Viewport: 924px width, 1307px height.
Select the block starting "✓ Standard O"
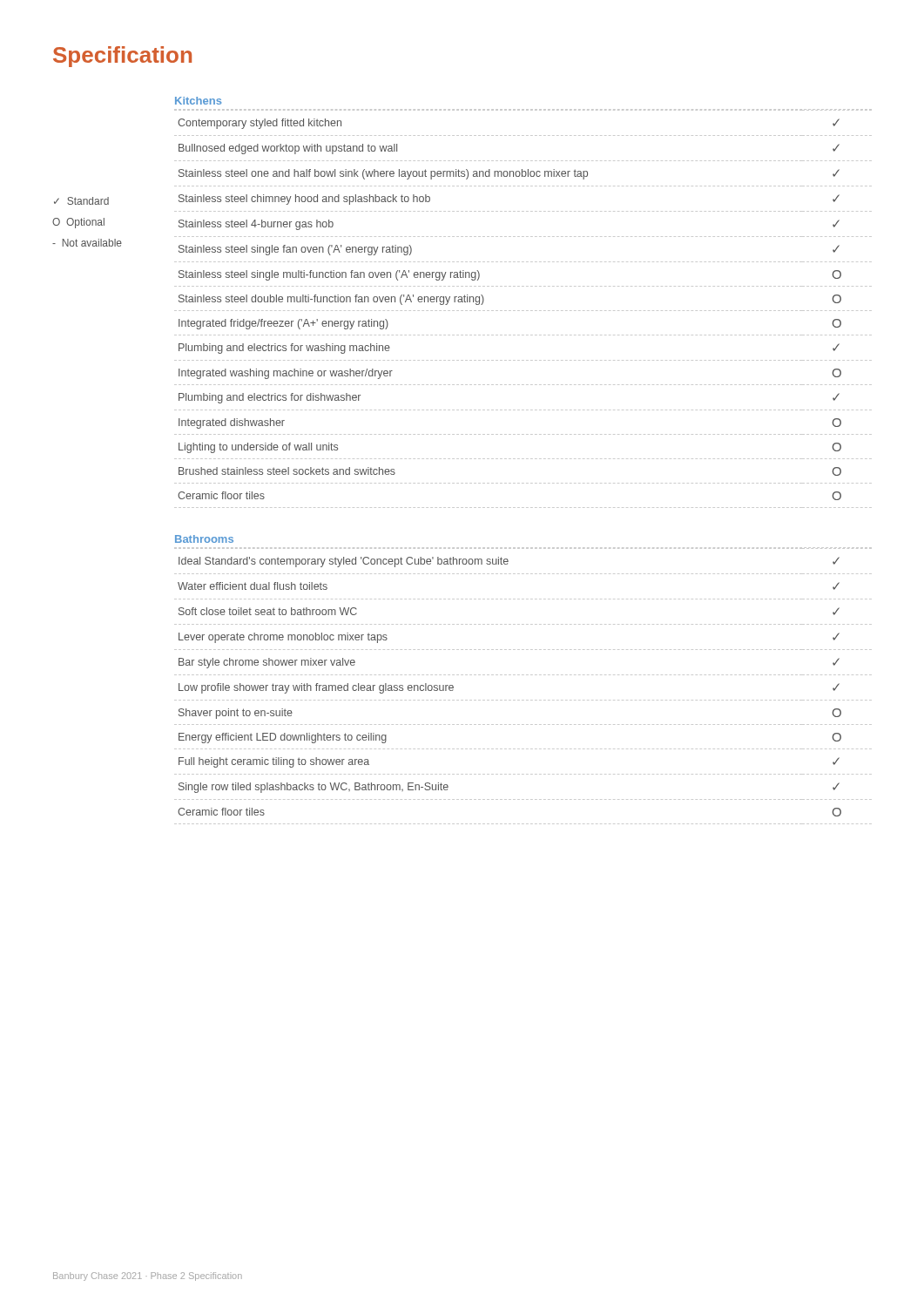pyautogui.click(x=87, y=222)
